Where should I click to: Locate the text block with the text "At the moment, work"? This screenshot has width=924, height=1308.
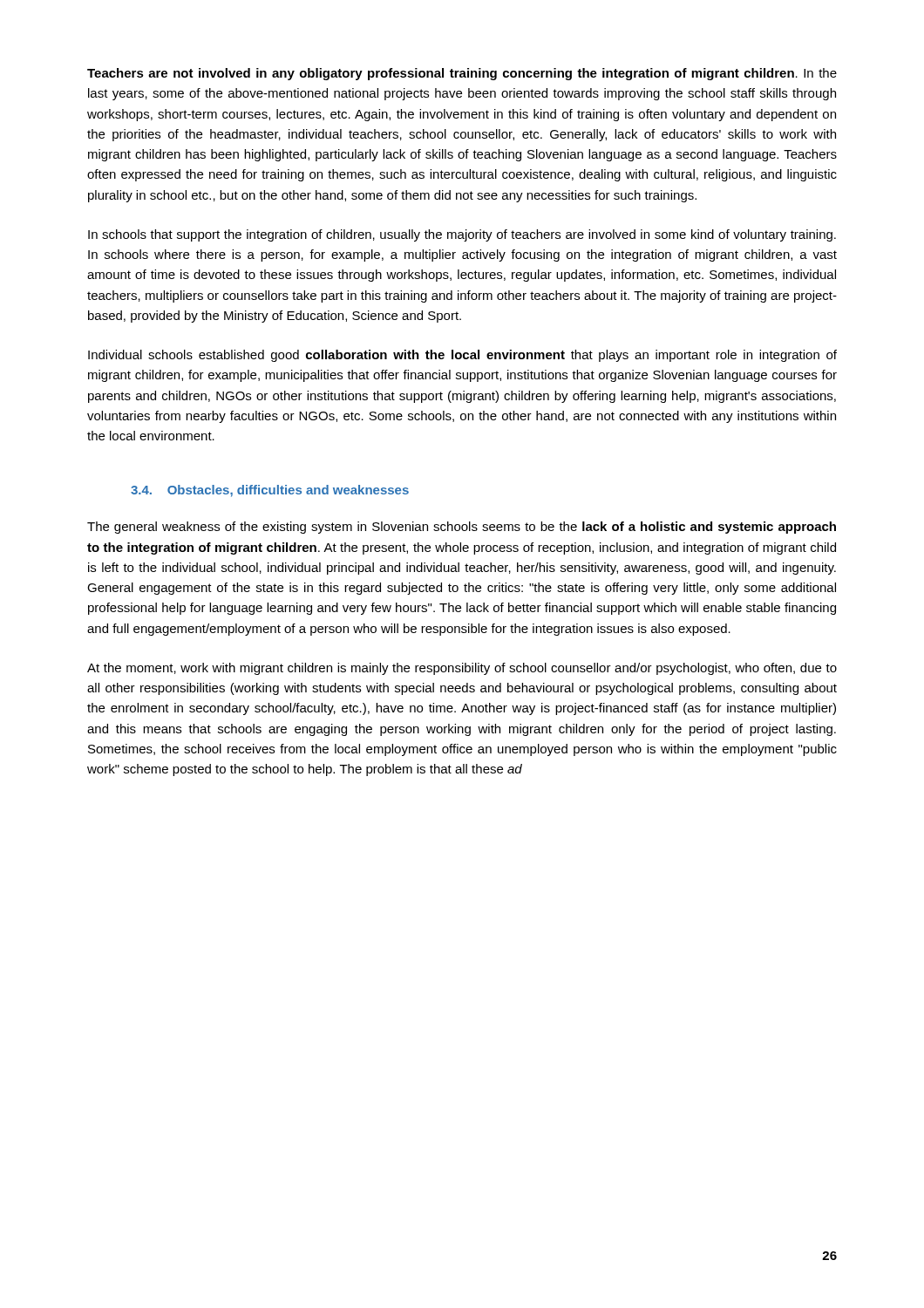462,718
